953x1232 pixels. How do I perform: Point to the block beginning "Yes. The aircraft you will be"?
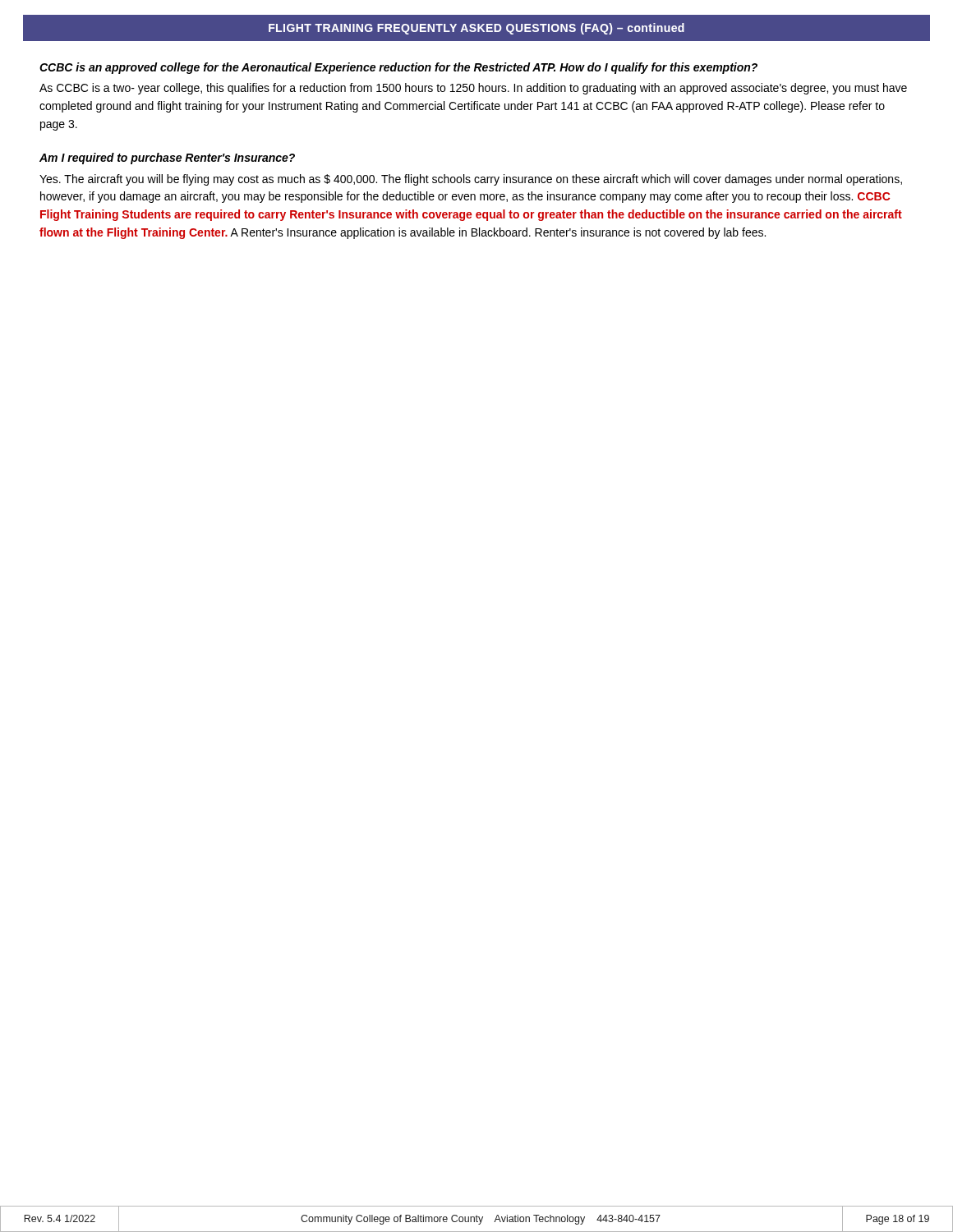click(471, 205)
